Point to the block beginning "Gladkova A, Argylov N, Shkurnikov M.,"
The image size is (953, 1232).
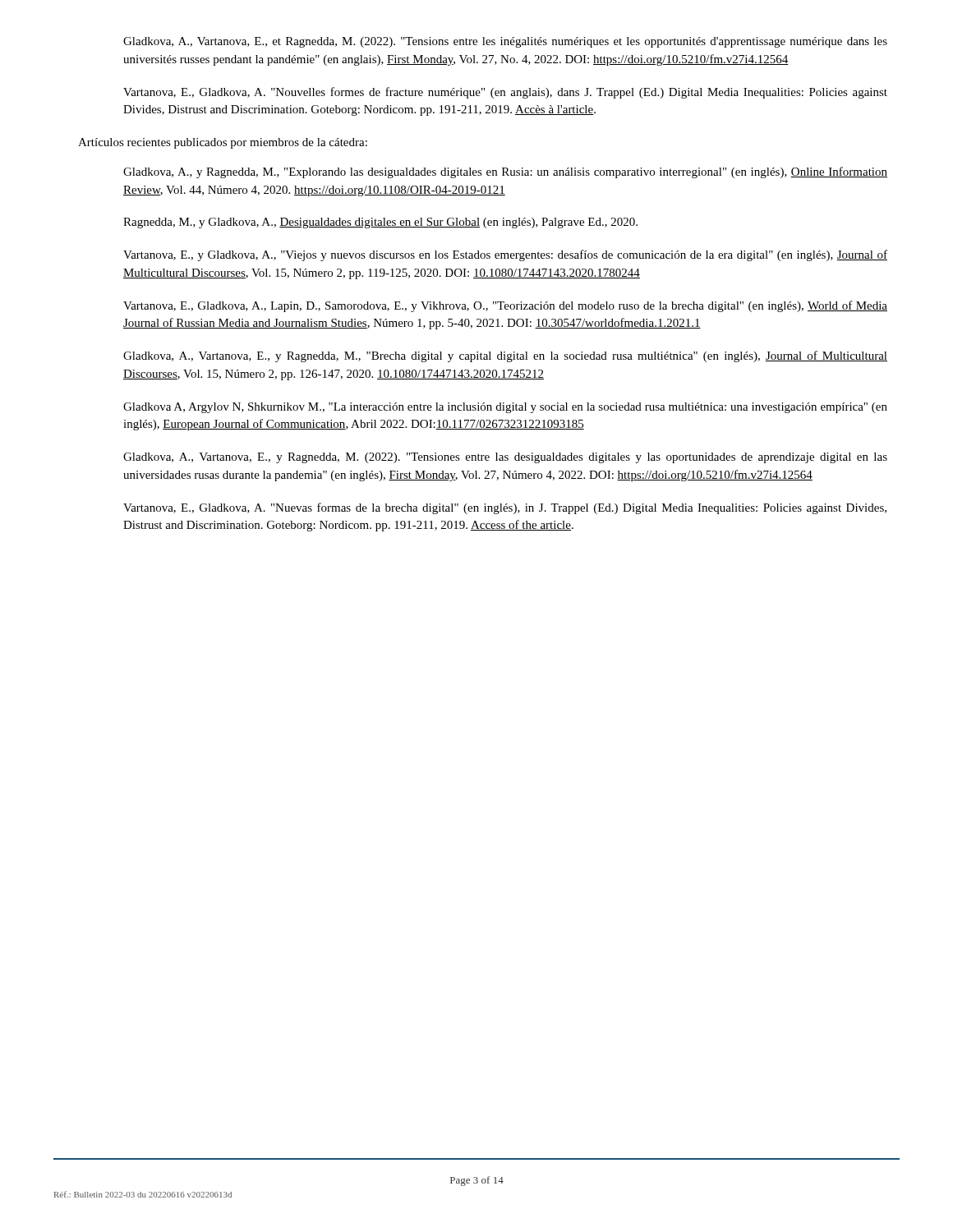click(x=505, y=415)
